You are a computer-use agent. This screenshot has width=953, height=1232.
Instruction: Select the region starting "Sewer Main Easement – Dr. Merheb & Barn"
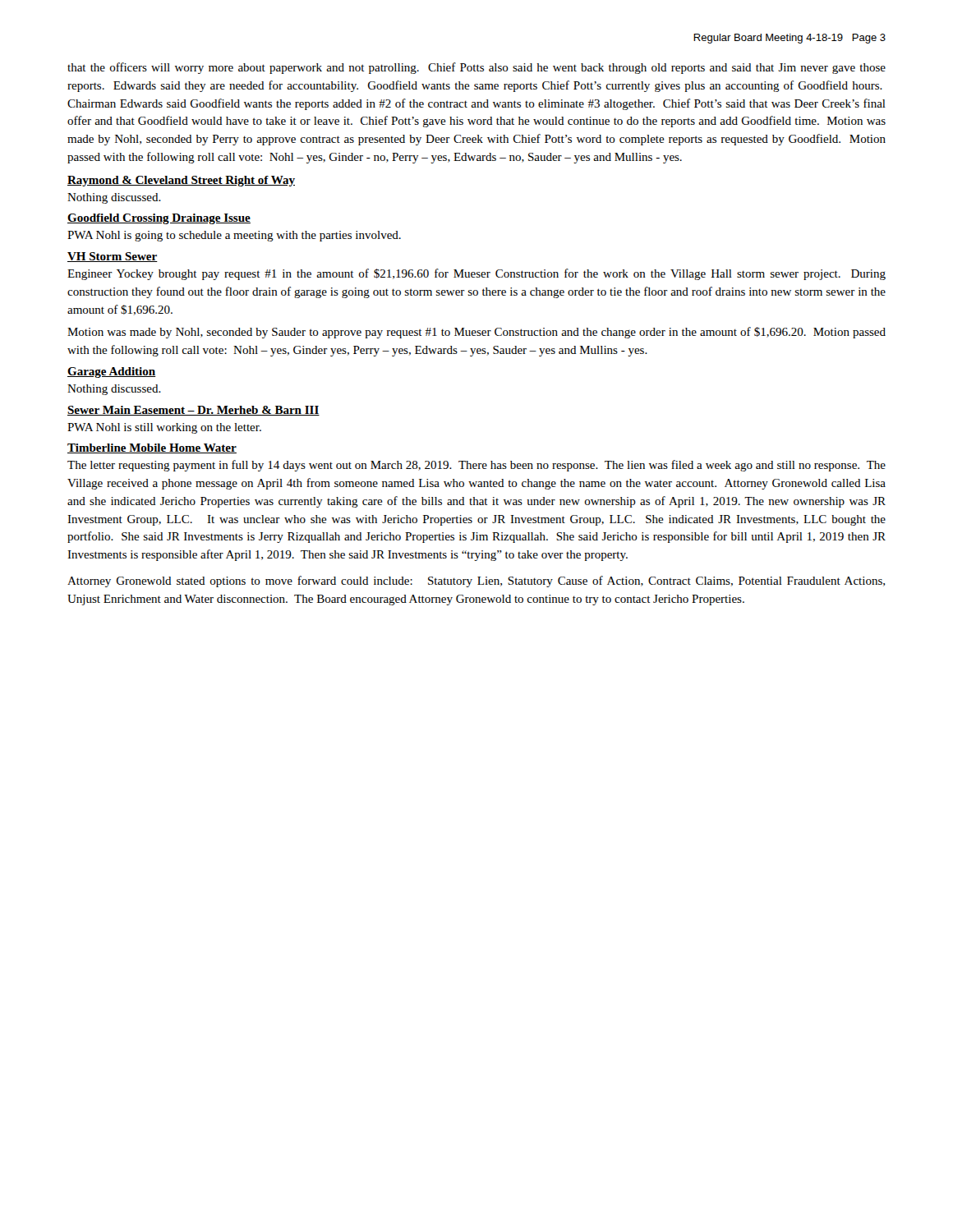(193, 409)
